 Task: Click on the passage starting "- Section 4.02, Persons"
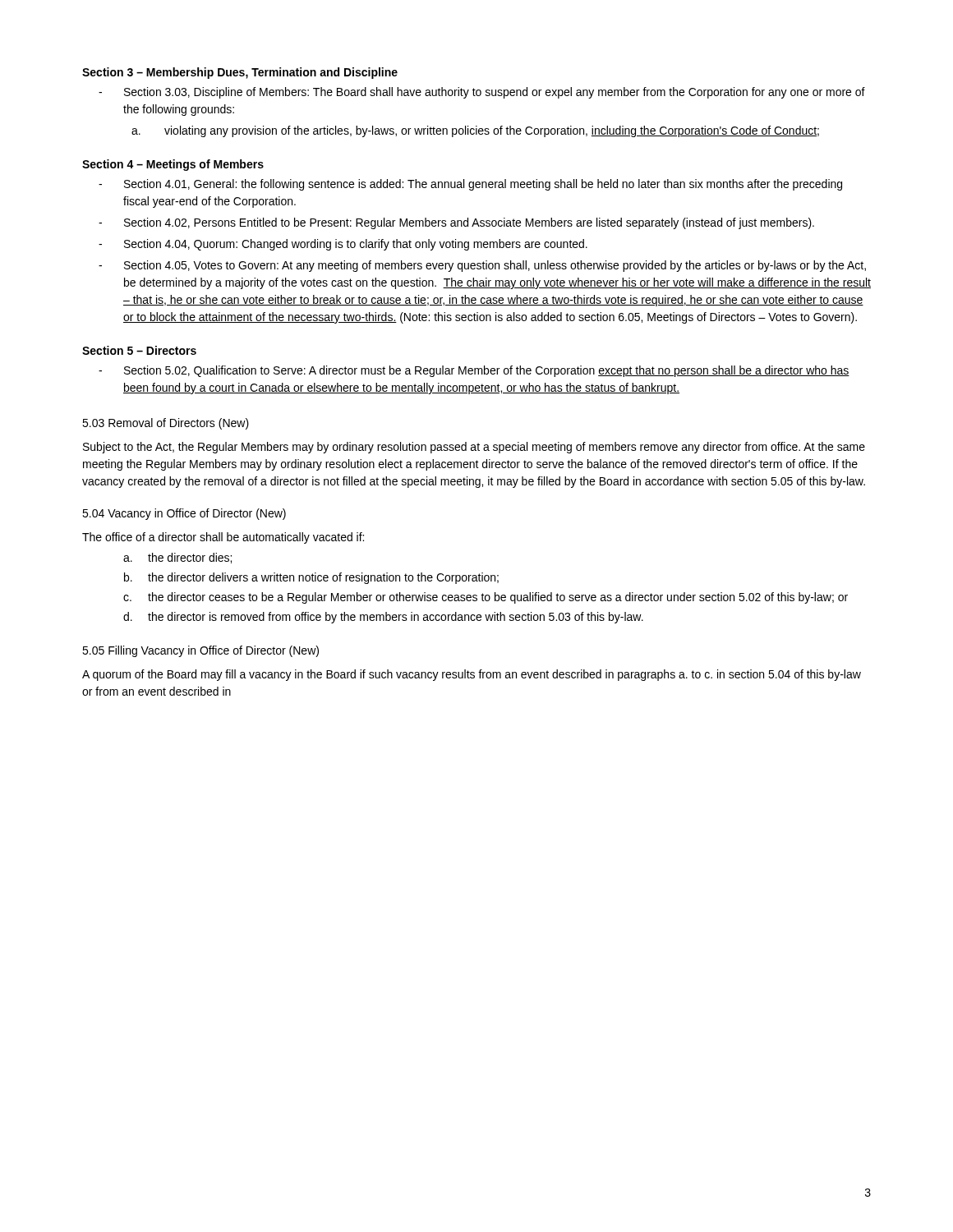[x=485, y=223]
